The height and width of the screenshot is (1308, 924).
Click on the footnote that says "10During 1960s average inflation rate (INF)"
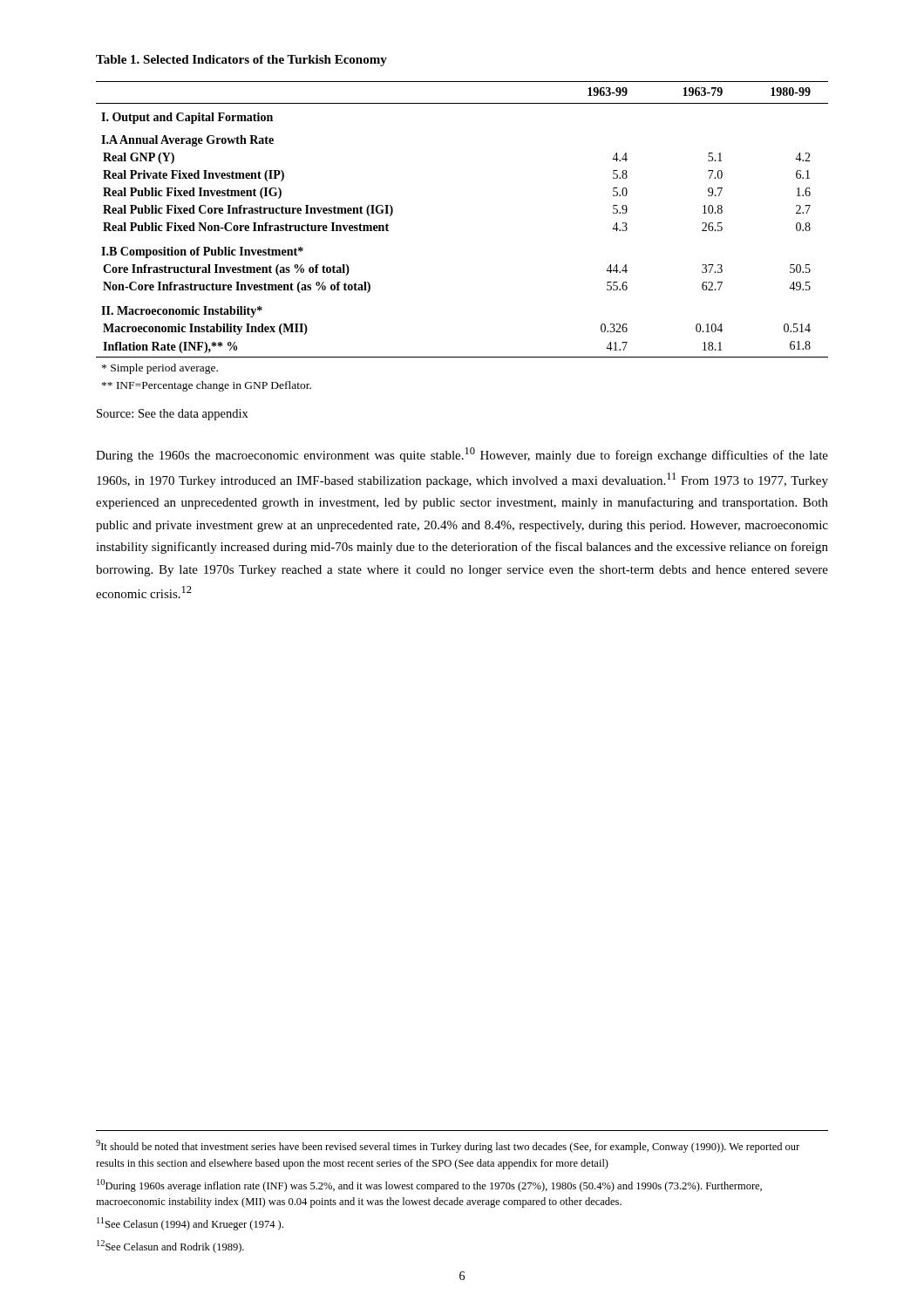(429, 1192)
